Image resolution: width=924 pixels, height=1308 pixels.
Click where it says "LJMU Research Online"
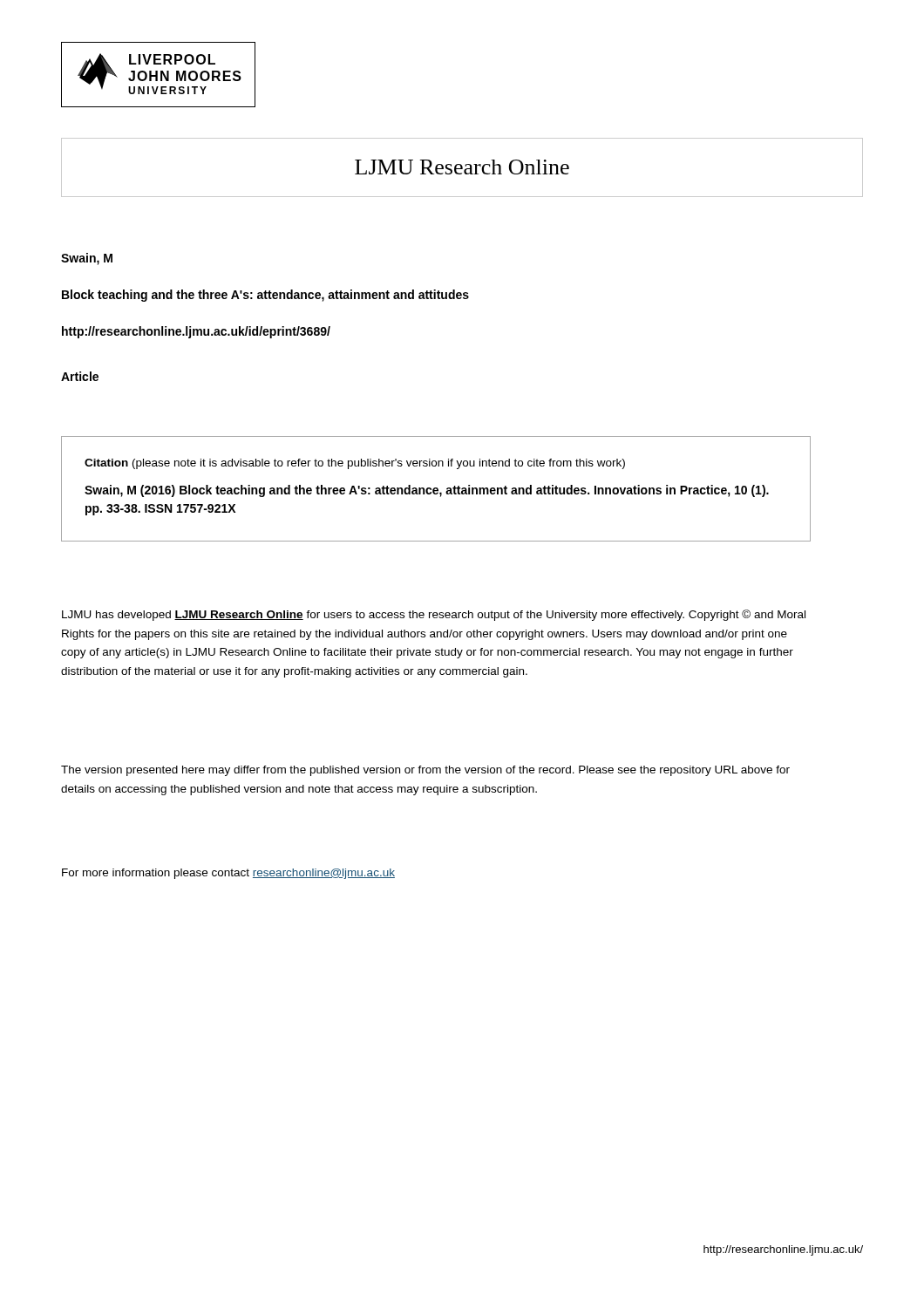coord(462,167)
